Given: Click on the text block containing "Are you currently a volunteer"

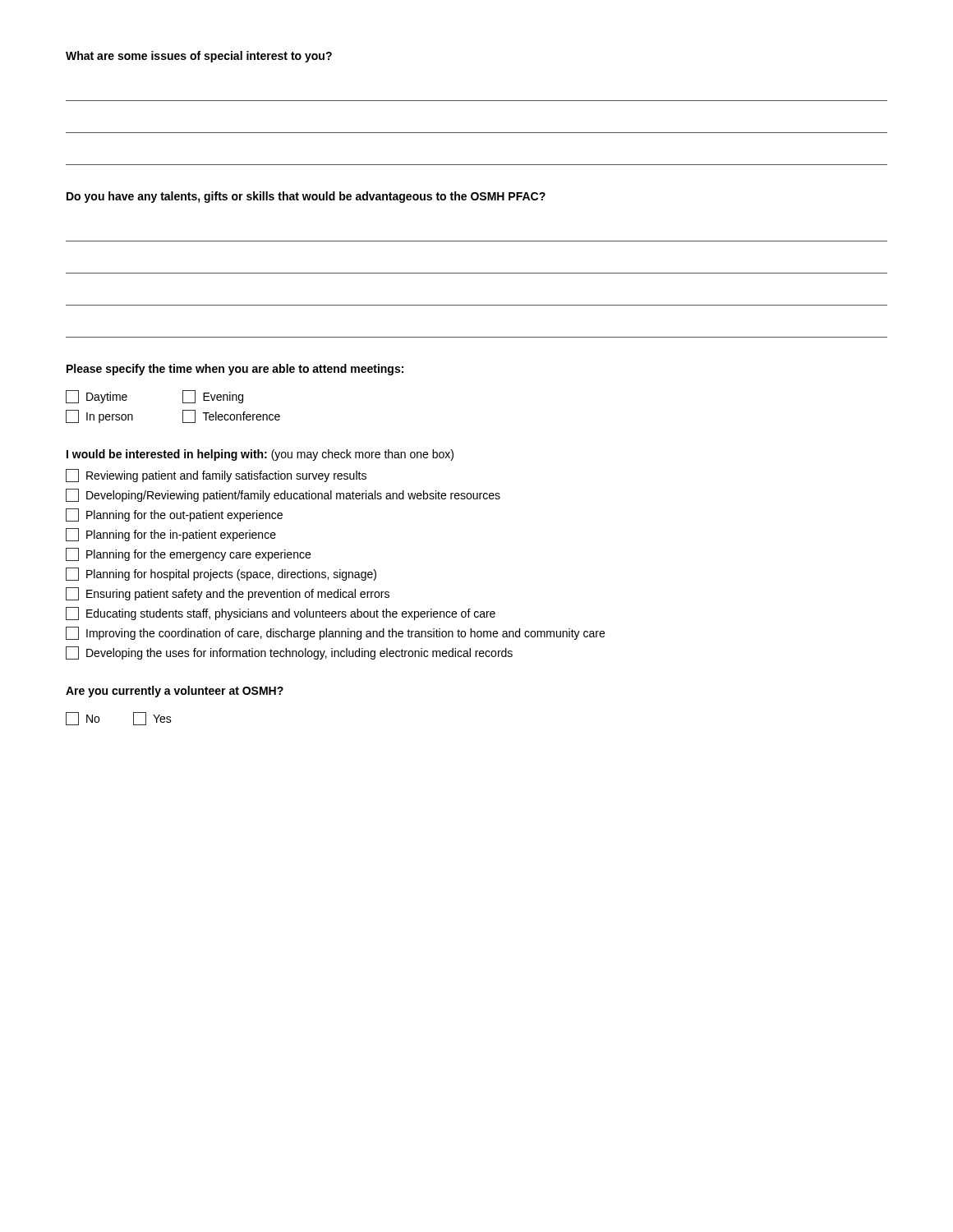Looking at the screenshot, I should pos(175,691).
